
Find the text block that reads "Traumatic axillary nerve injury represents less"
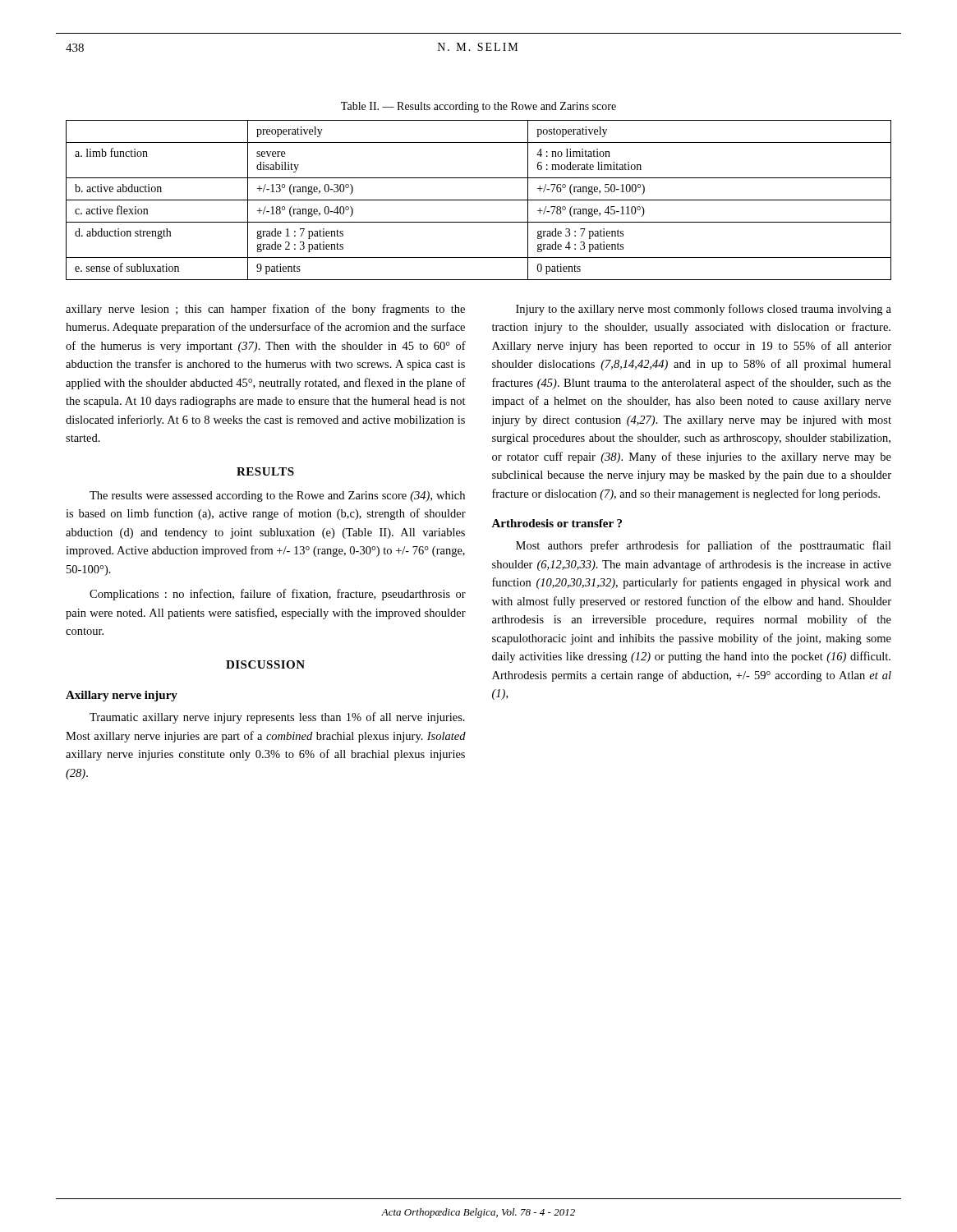266,745
